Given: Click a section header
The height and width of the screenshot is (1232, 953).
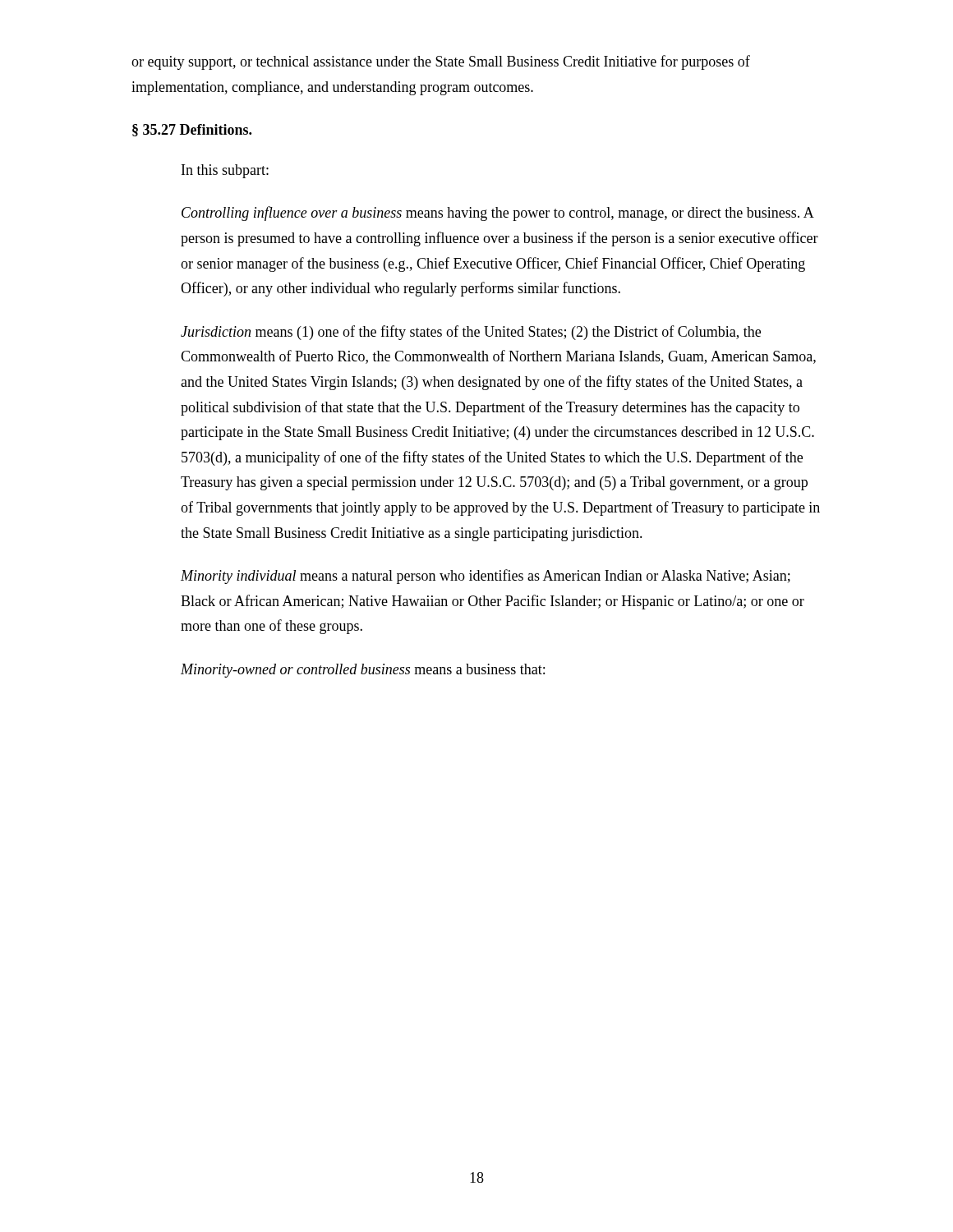Looking at the screenshot, I should tap(192, 130).
